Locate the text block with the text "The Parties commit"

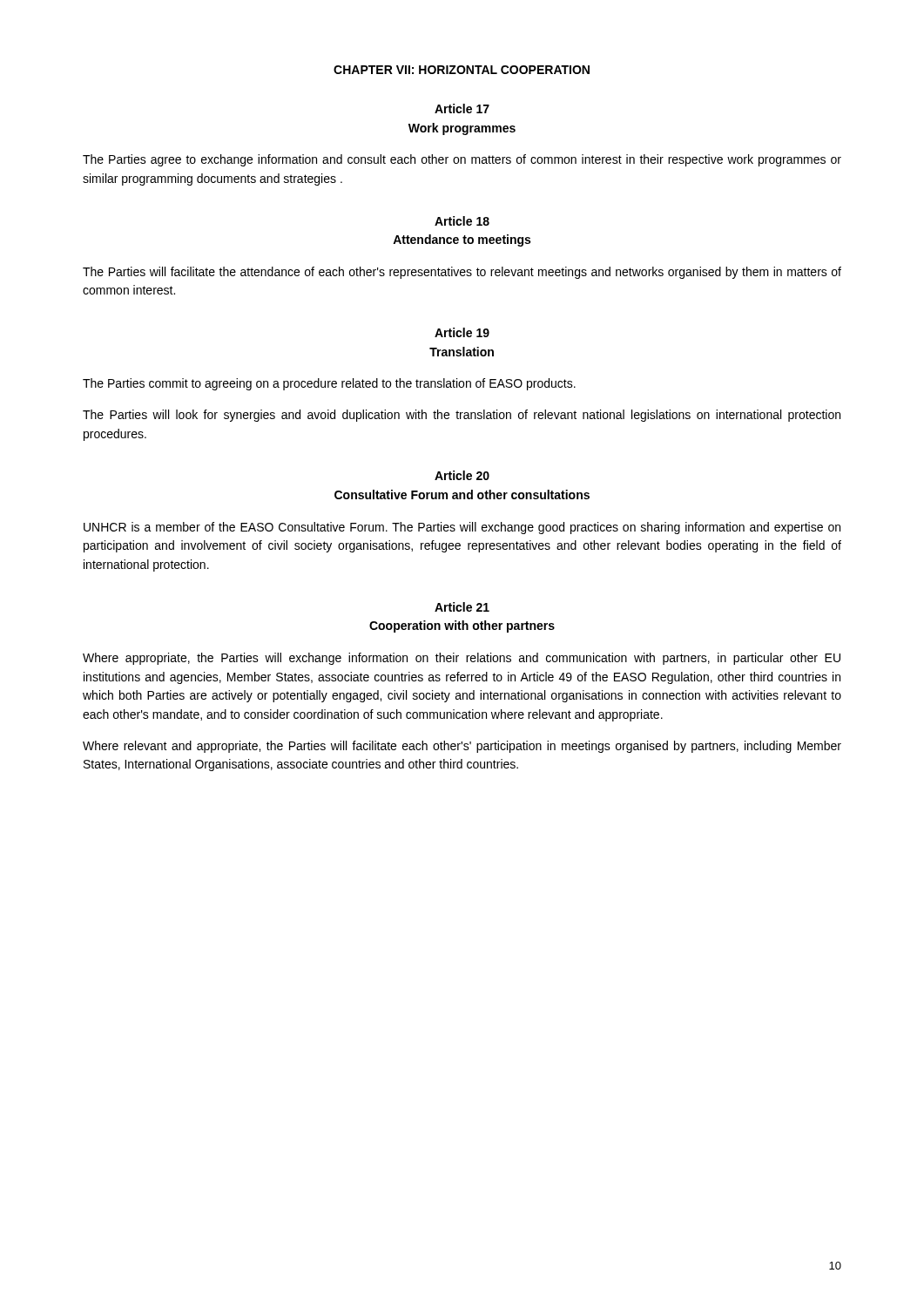pos(329,384)
